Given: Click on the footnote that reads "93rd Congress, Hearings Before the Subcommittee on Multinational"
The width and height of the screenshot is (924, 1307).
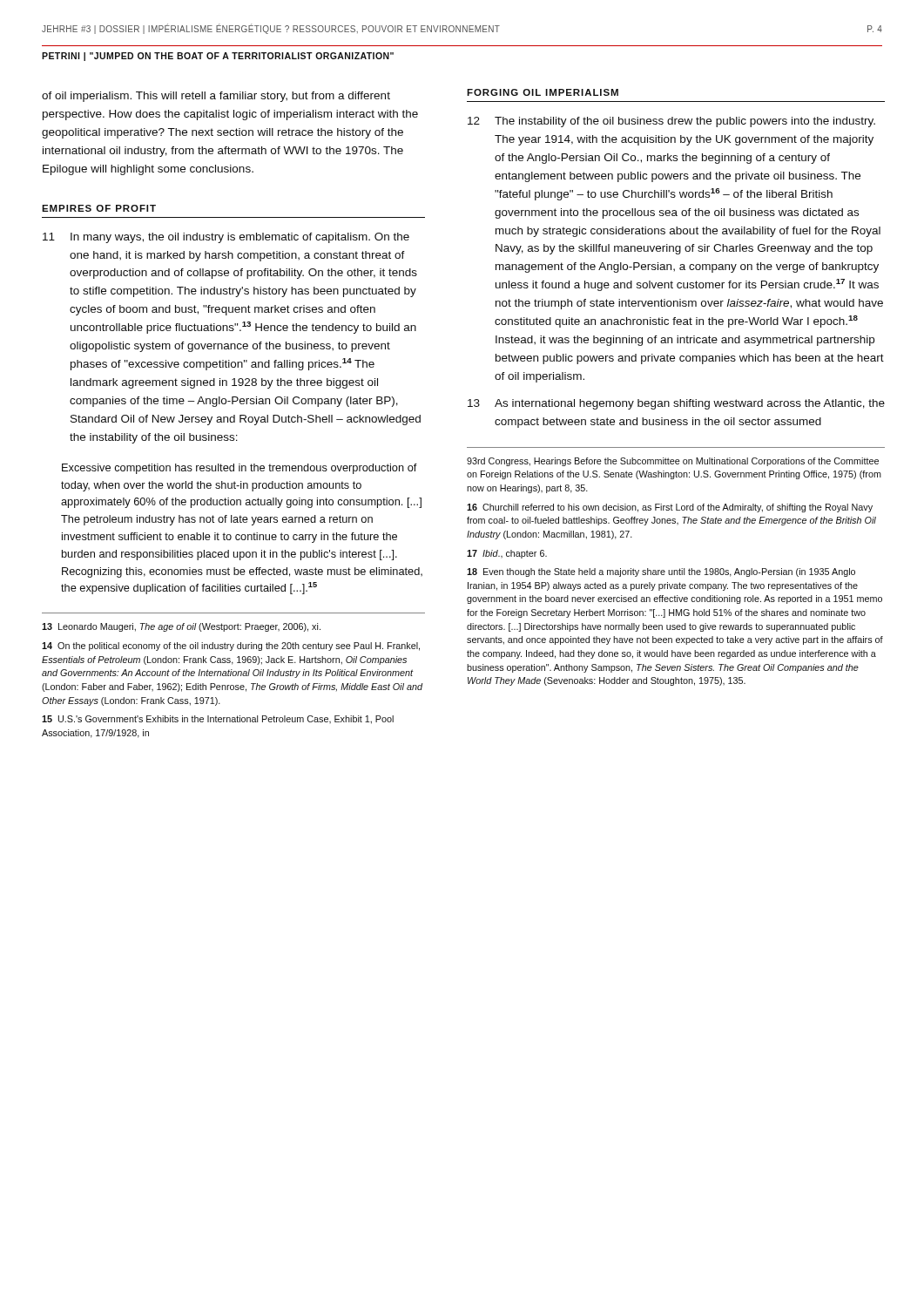Looking at the screenshot, I should (674, 474).
